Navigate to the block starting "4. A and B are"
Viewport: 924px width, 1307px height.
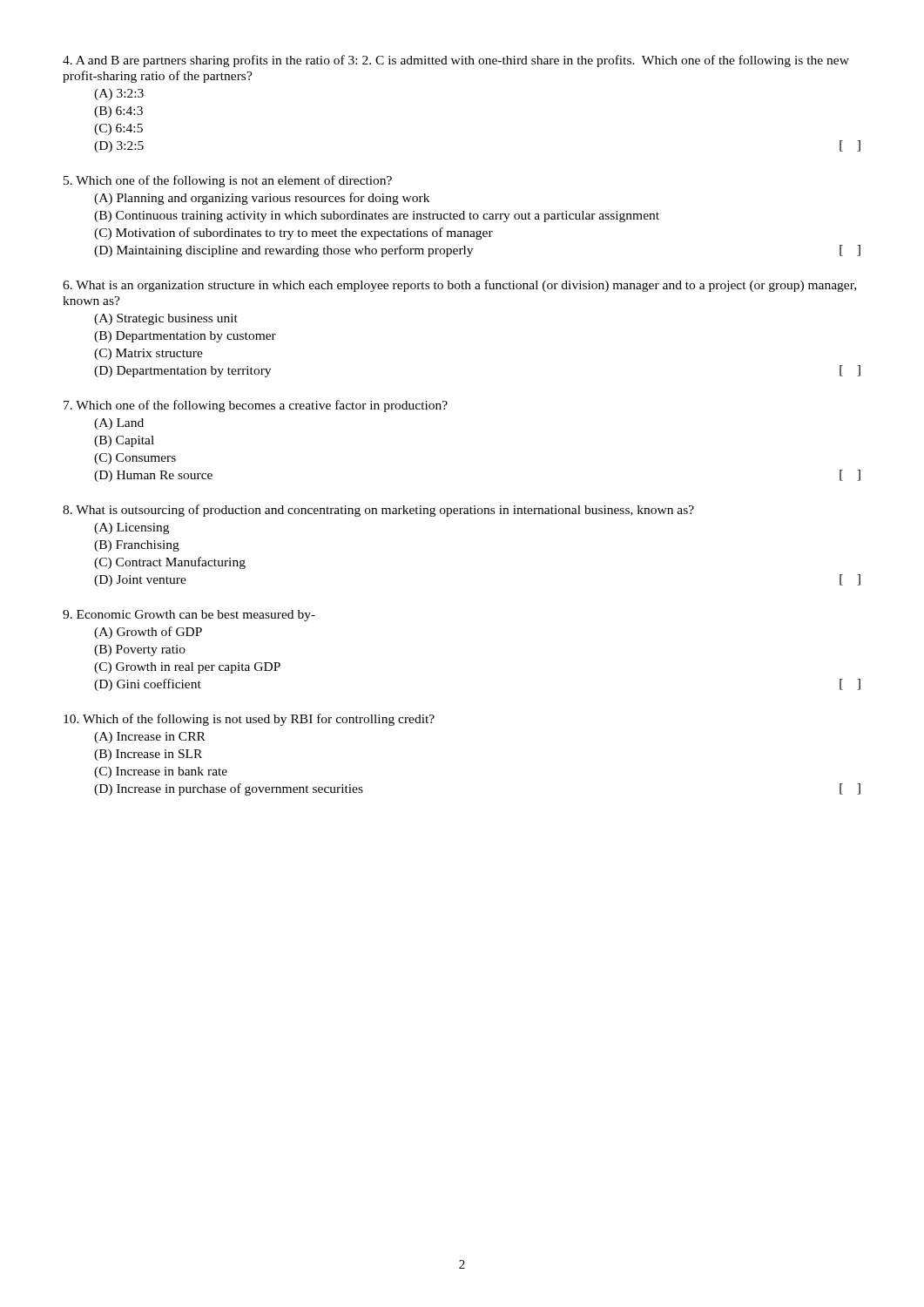tap(456, 61)
